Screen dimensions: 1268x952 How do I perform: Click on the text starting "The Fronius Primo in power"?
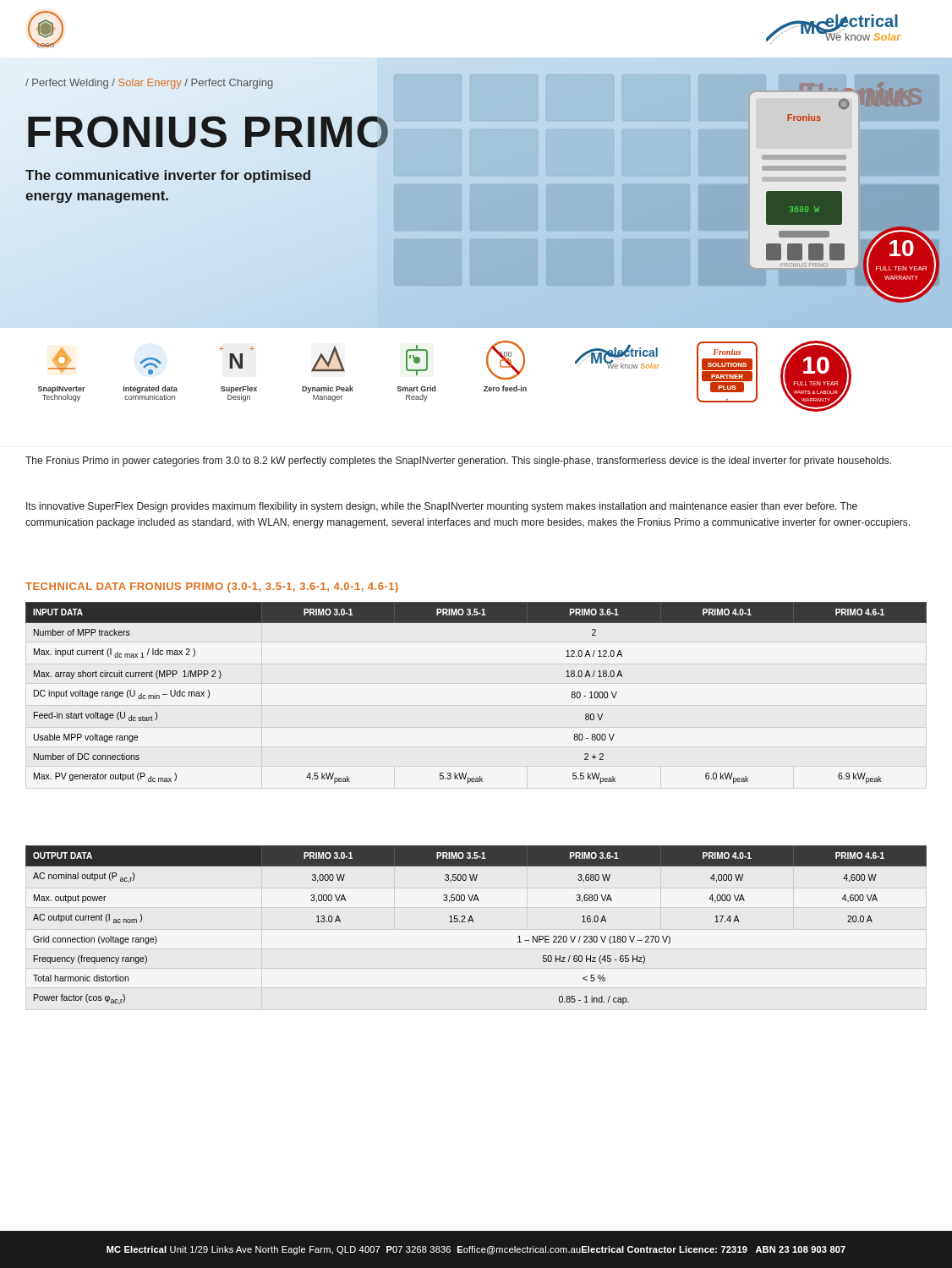point(459,461)
